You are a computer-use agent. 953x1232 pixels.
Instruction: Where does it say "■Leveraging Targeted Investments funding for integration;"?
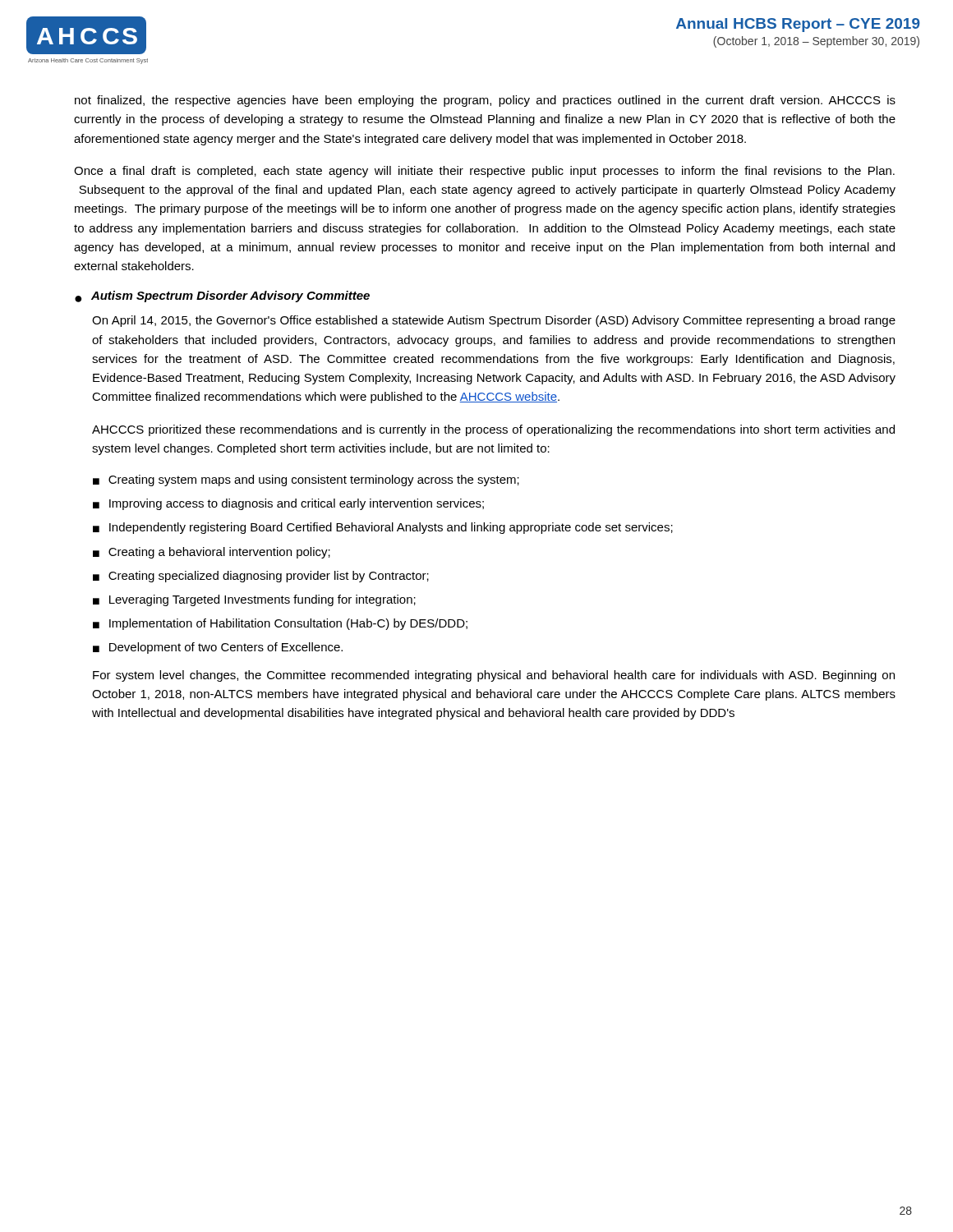(x=254, y=600)
